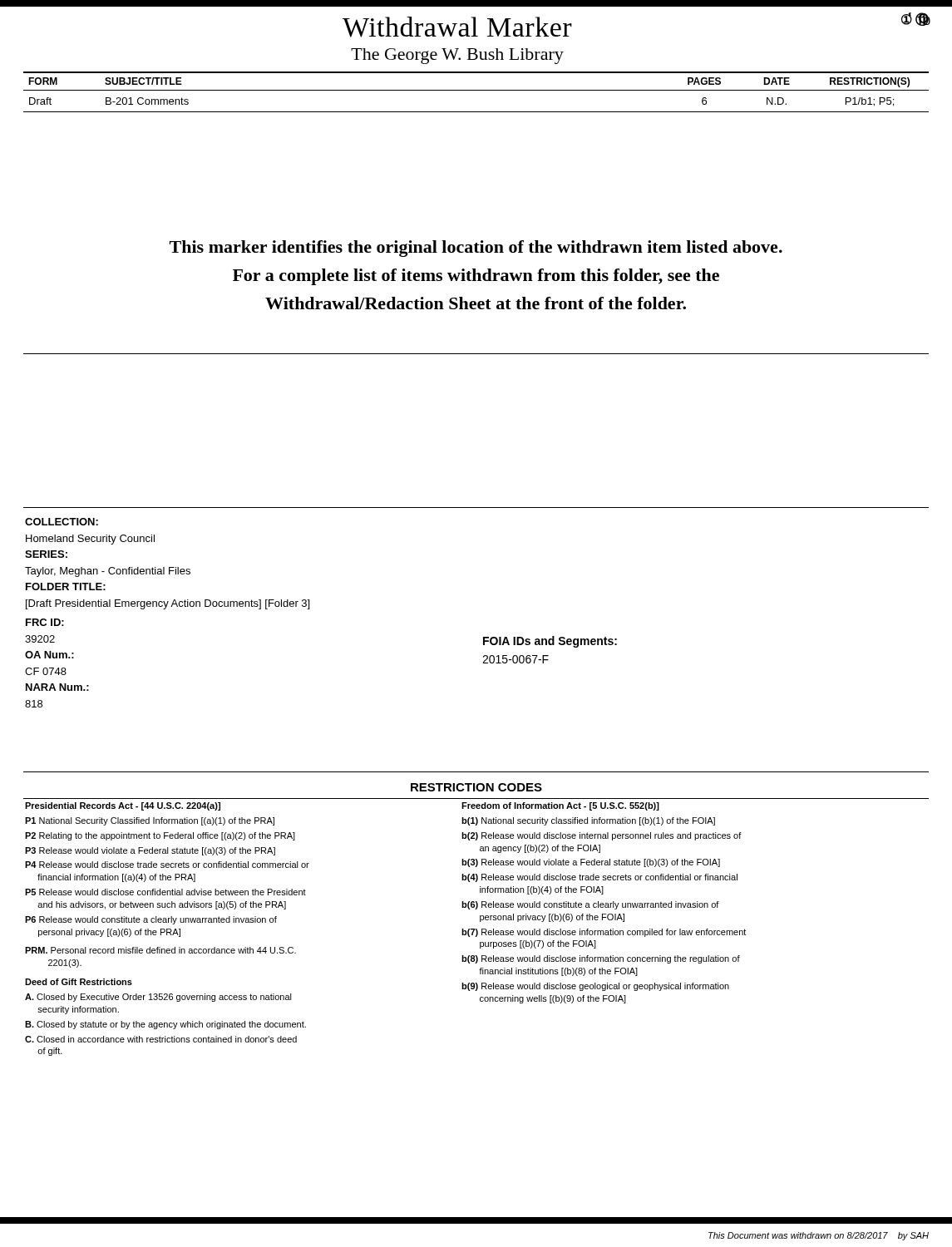
Task: Click the passage that begins "COLLECTION: Homeland Security"
Action: (241, 613)
